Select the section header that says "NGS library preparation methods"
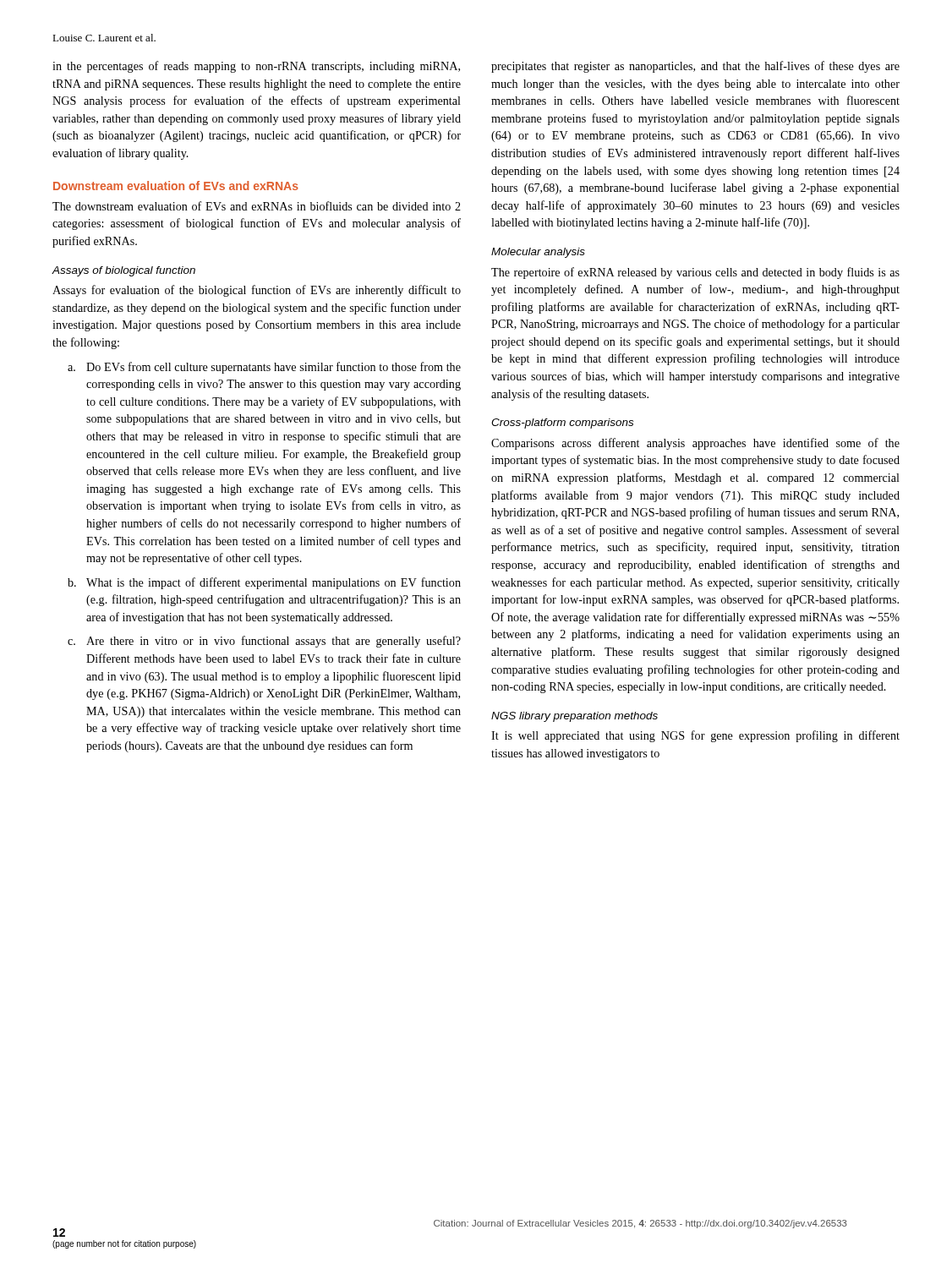Viewport: 952px width, 1268px height. pyautogui.click(x=575, y=715)
